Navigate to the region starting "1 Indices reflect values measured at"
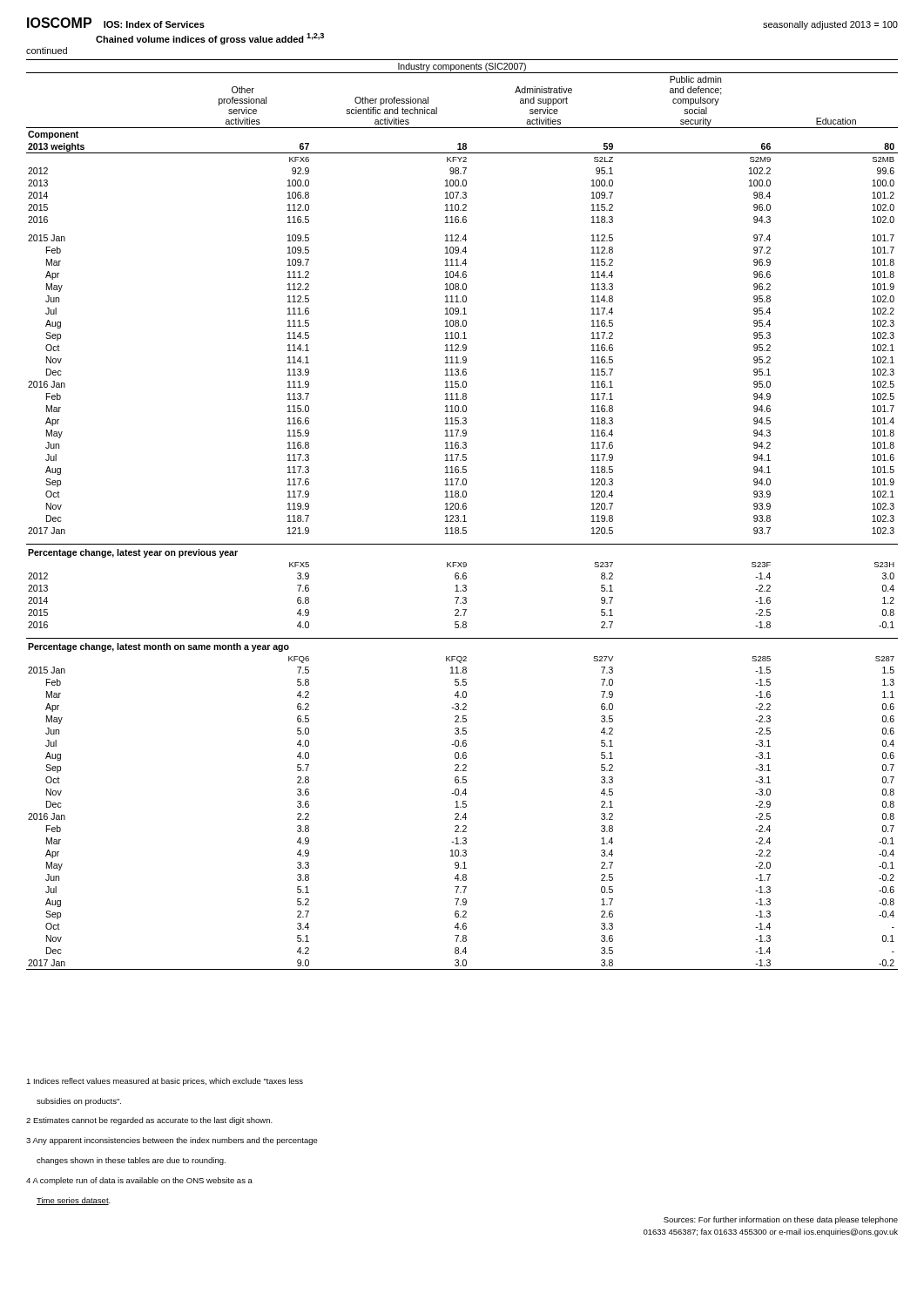 pyautogui.click(x=165, y=1082)
